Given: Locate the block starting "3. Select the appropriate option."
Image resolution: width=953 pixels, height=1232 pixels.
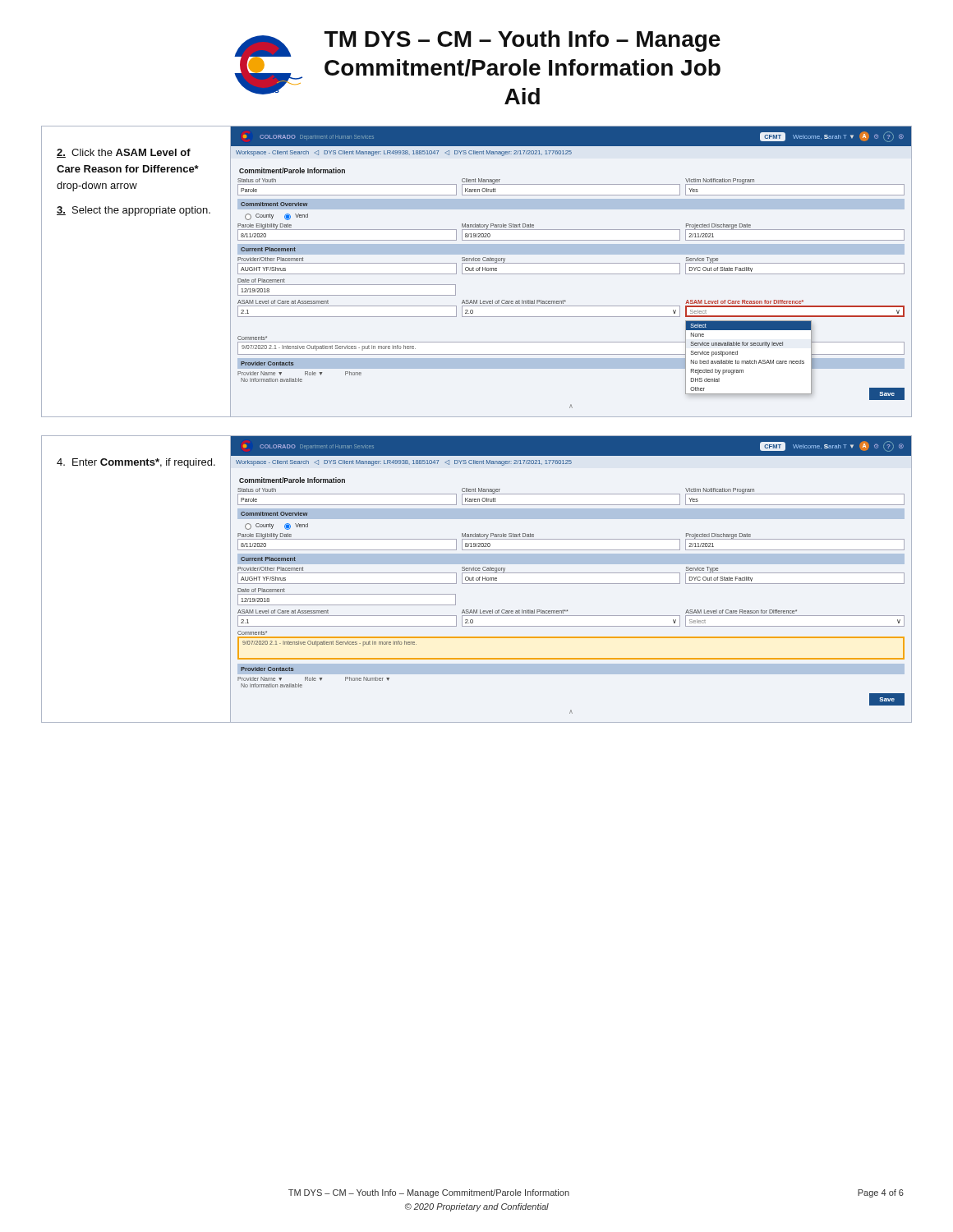Looking at the screenshot, I should coord(134,210).
